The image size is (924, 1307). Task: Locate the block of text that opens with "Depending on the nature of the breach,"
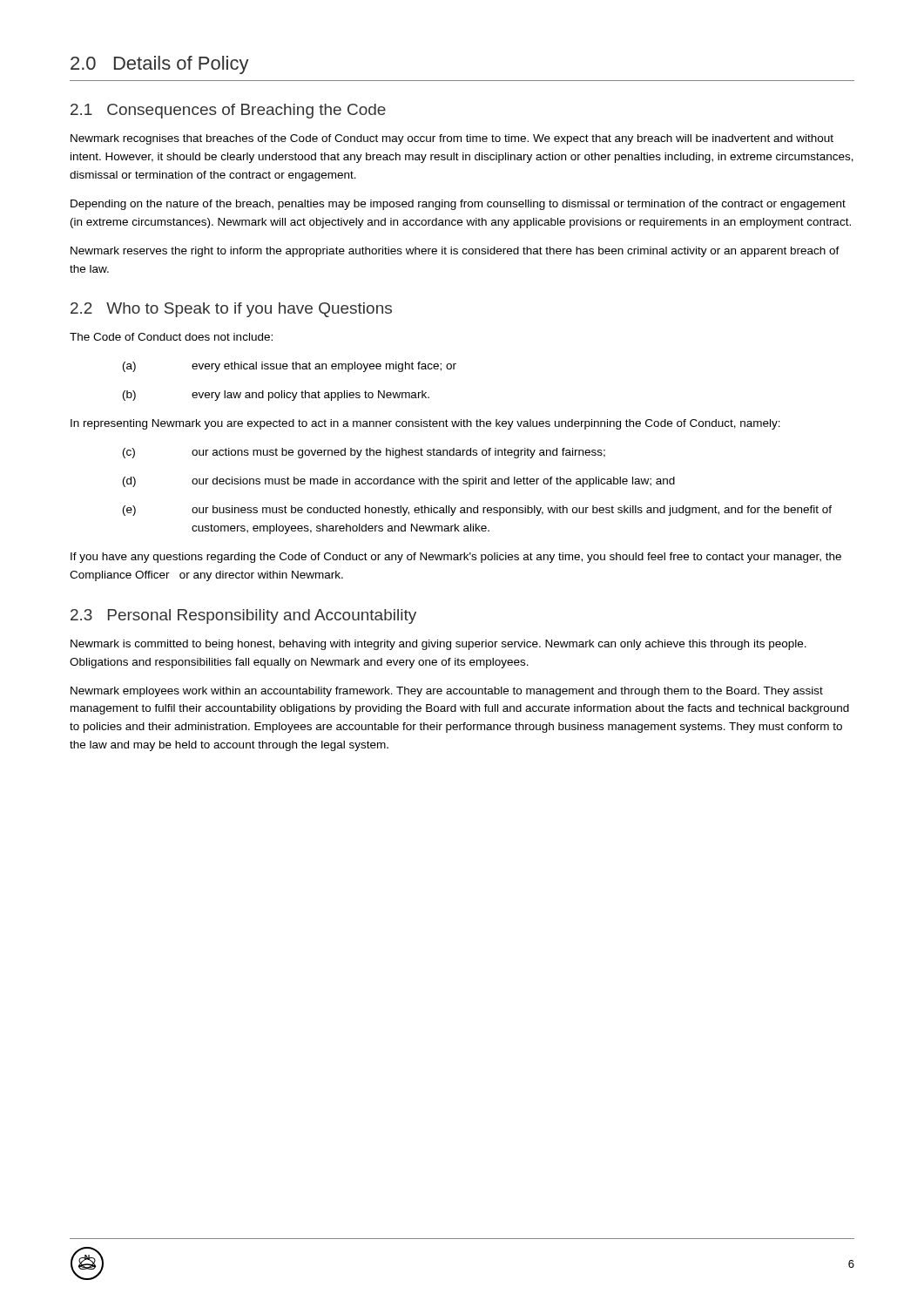[x=461, y=212]
